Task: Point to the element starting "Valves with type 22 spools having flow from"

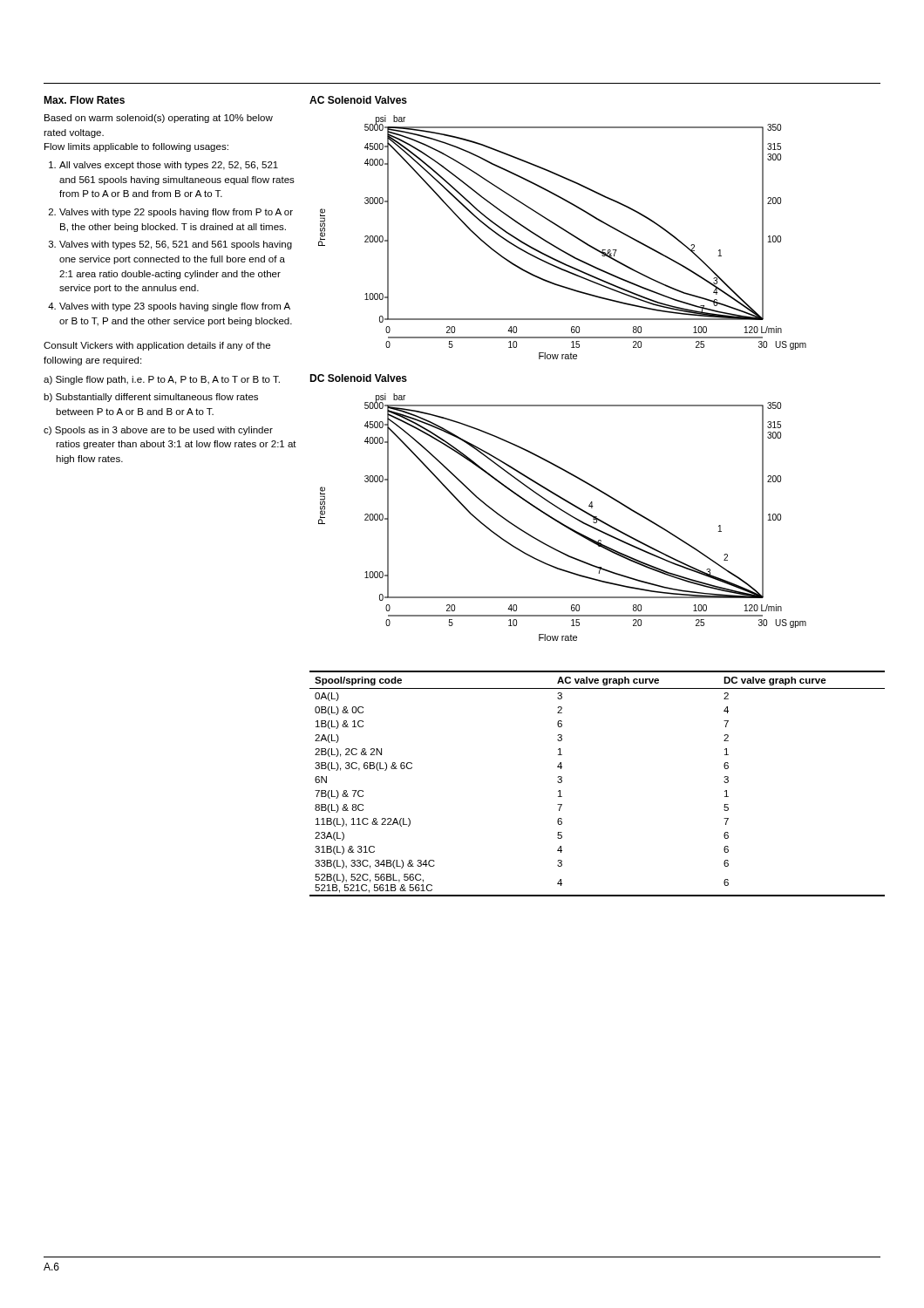Action: [176, 219]
